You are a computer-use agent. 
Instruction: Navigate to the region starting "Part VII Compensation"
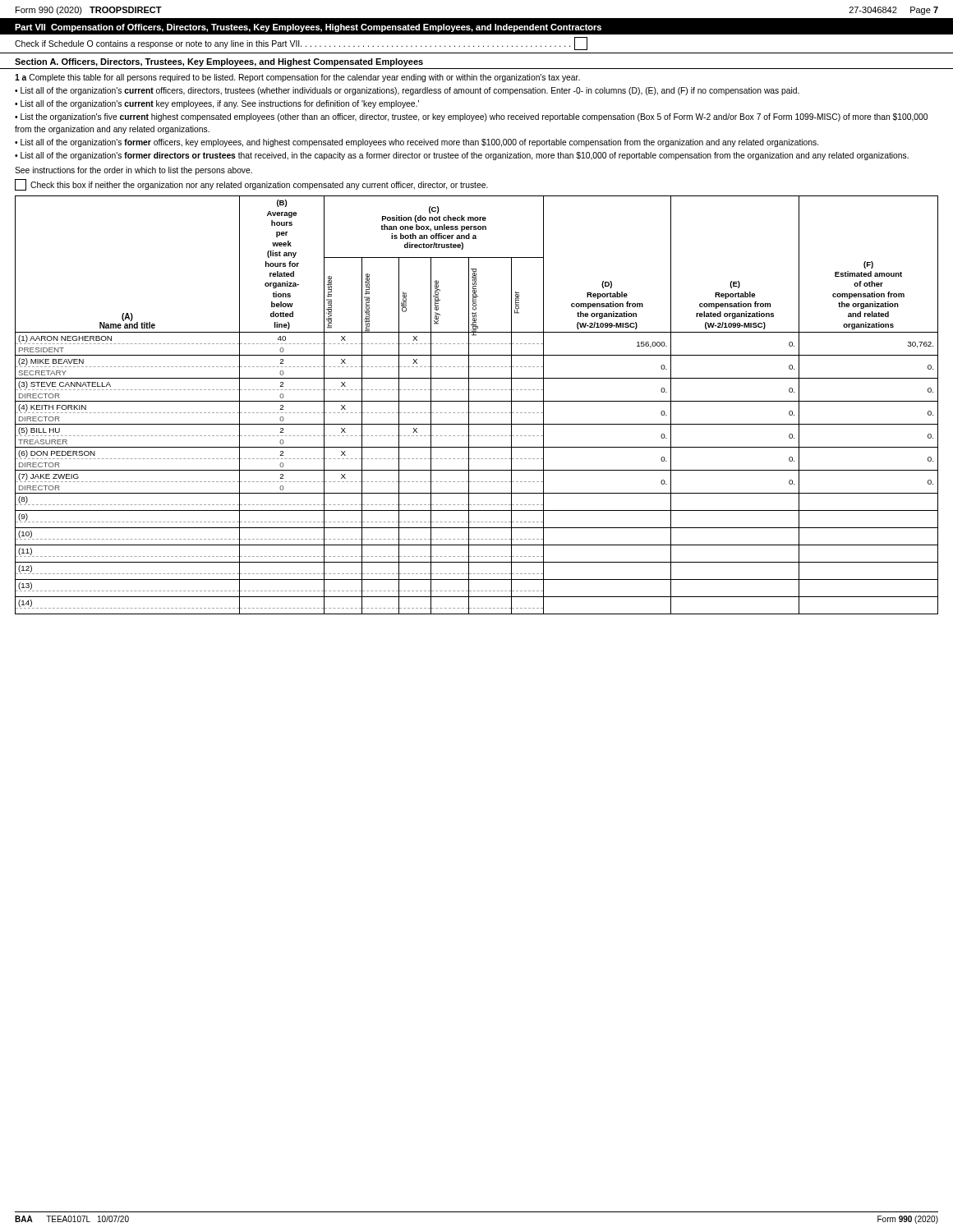[x=308, y=27]
